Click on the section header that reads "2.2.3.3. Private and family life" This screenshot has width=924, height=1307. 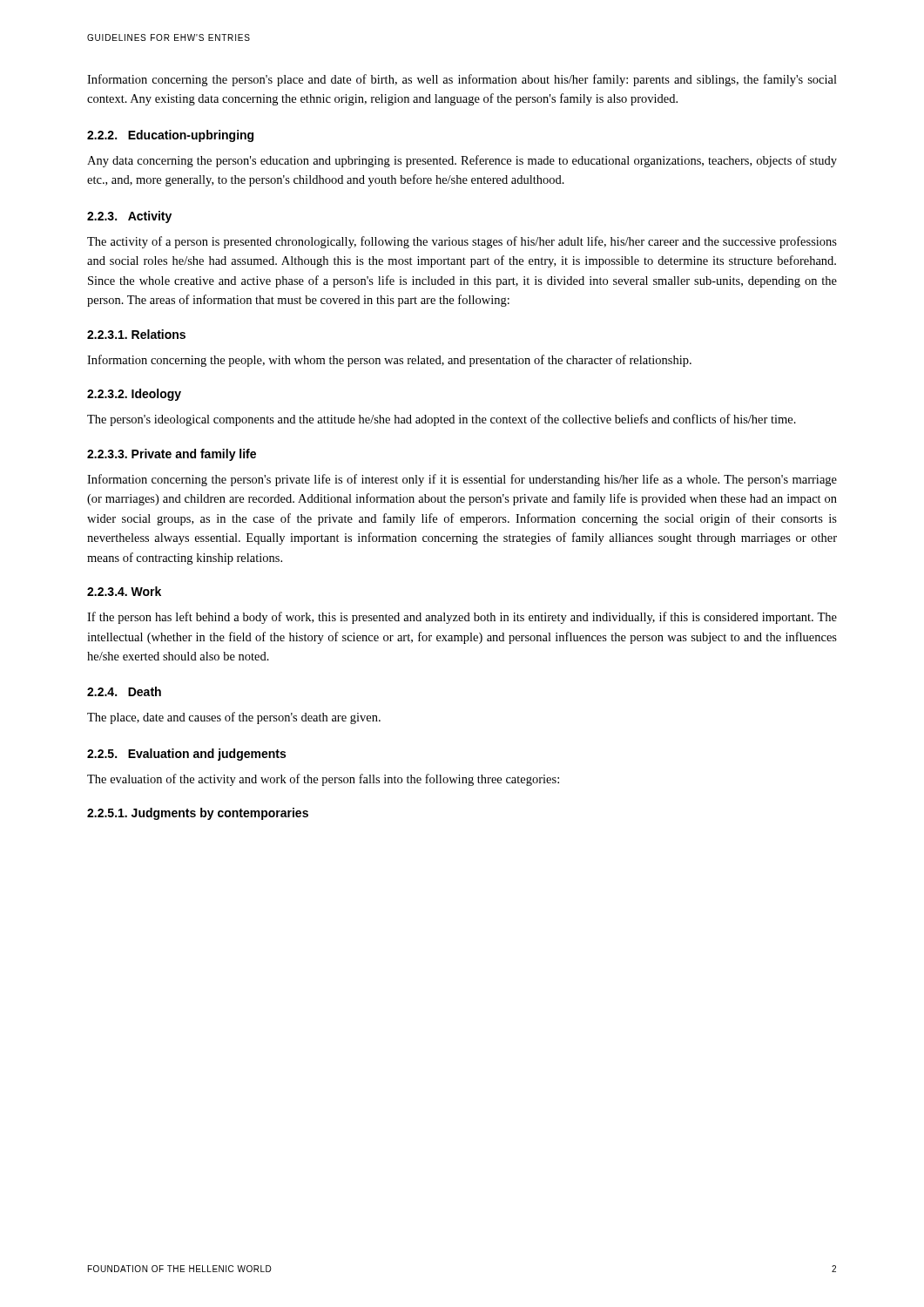point(172,454)
